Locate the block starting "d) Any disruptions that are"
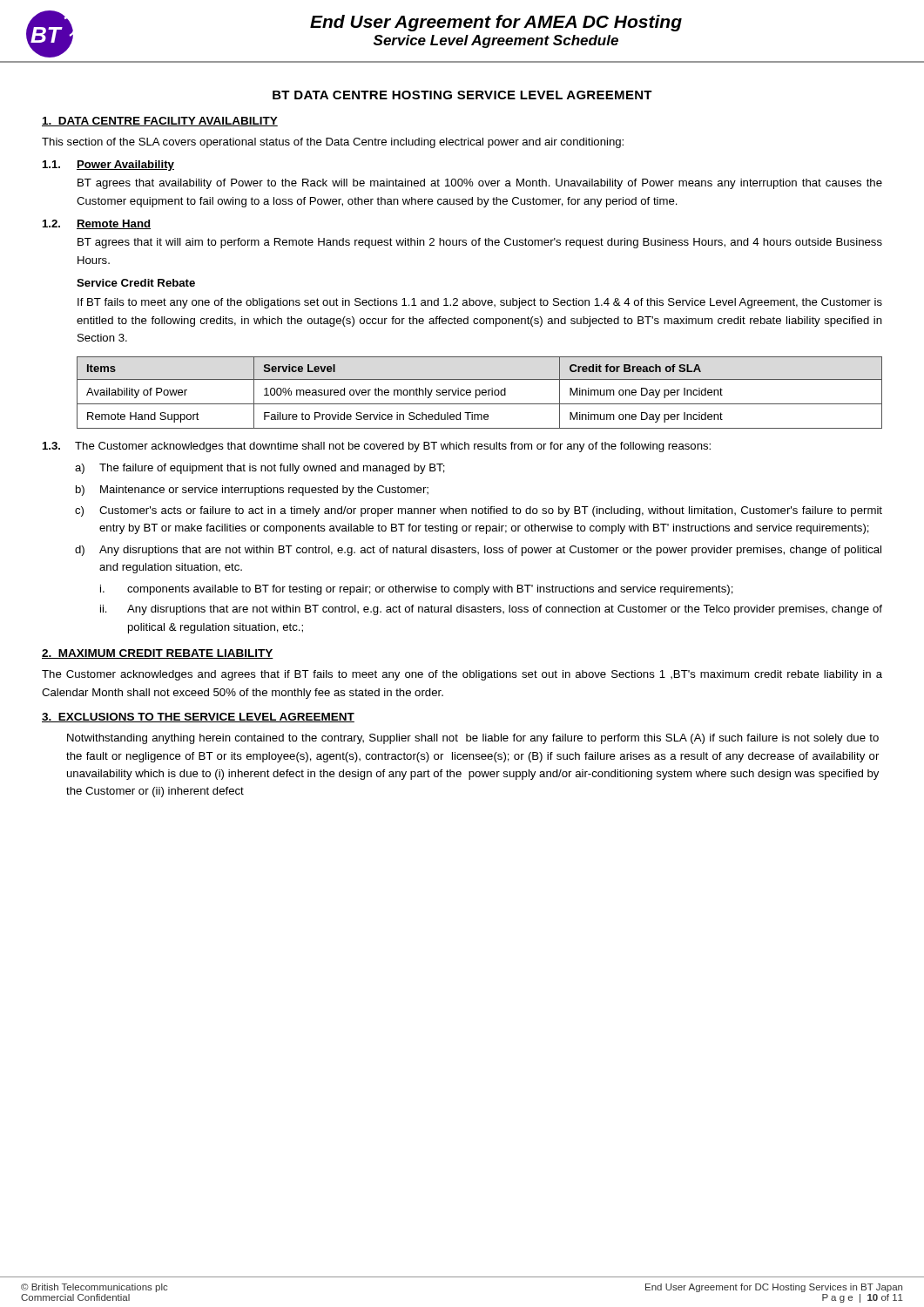The image size is (924, 1307). coord(479,559)
